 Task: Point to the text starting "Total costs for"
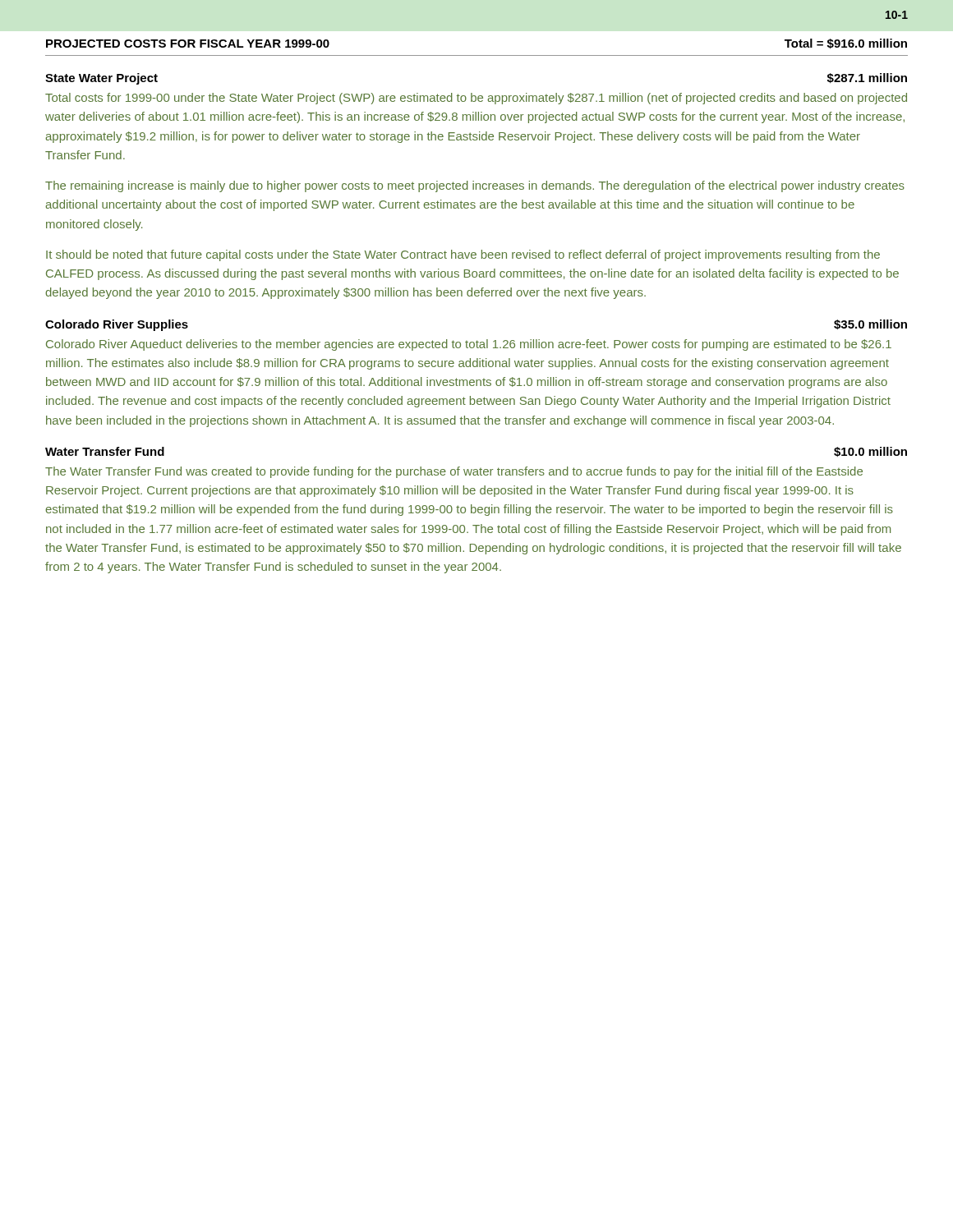coord(476,126)
